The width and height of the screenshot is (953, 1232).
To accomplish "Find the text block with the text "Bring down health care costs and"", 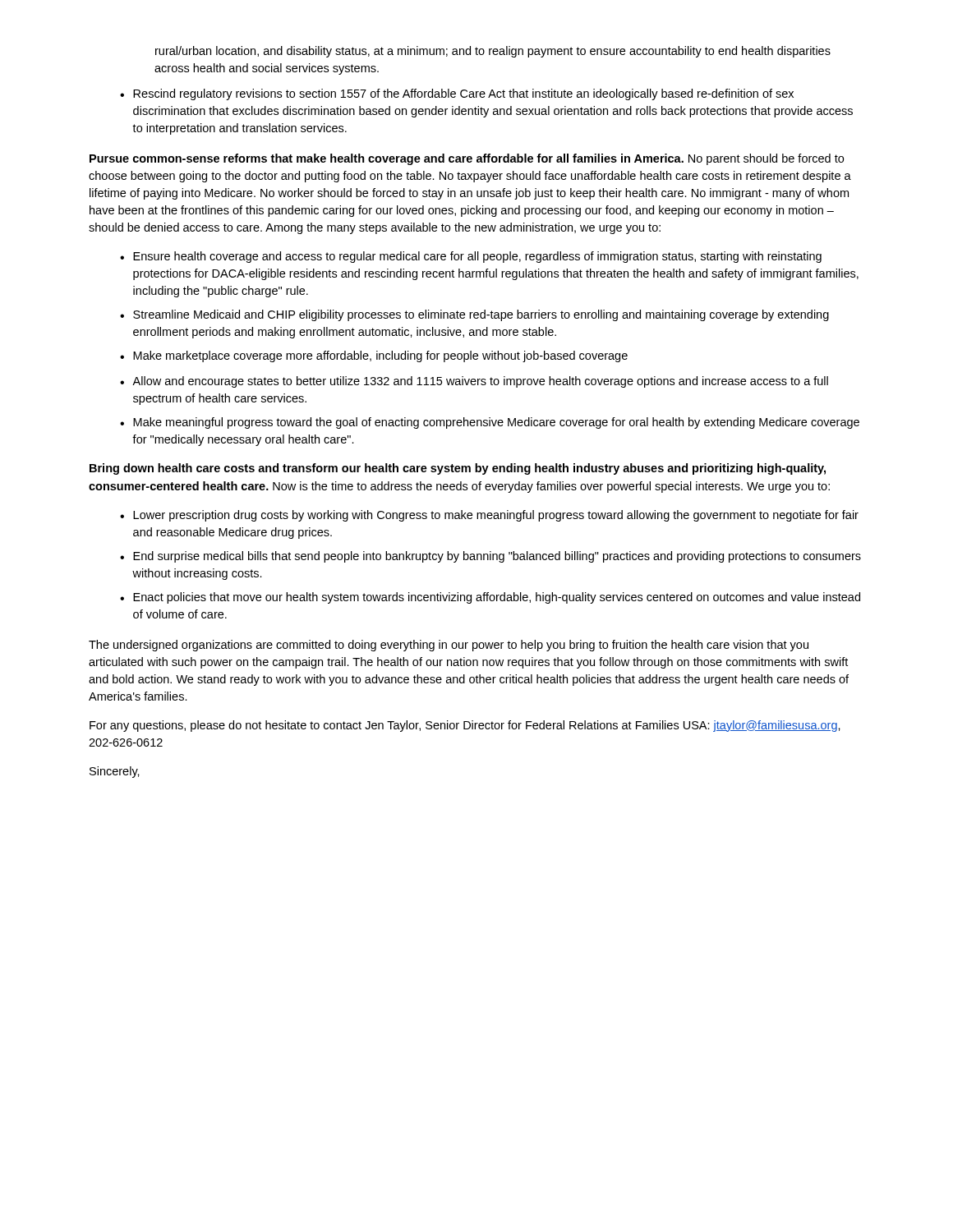I will tap(460, 477).
